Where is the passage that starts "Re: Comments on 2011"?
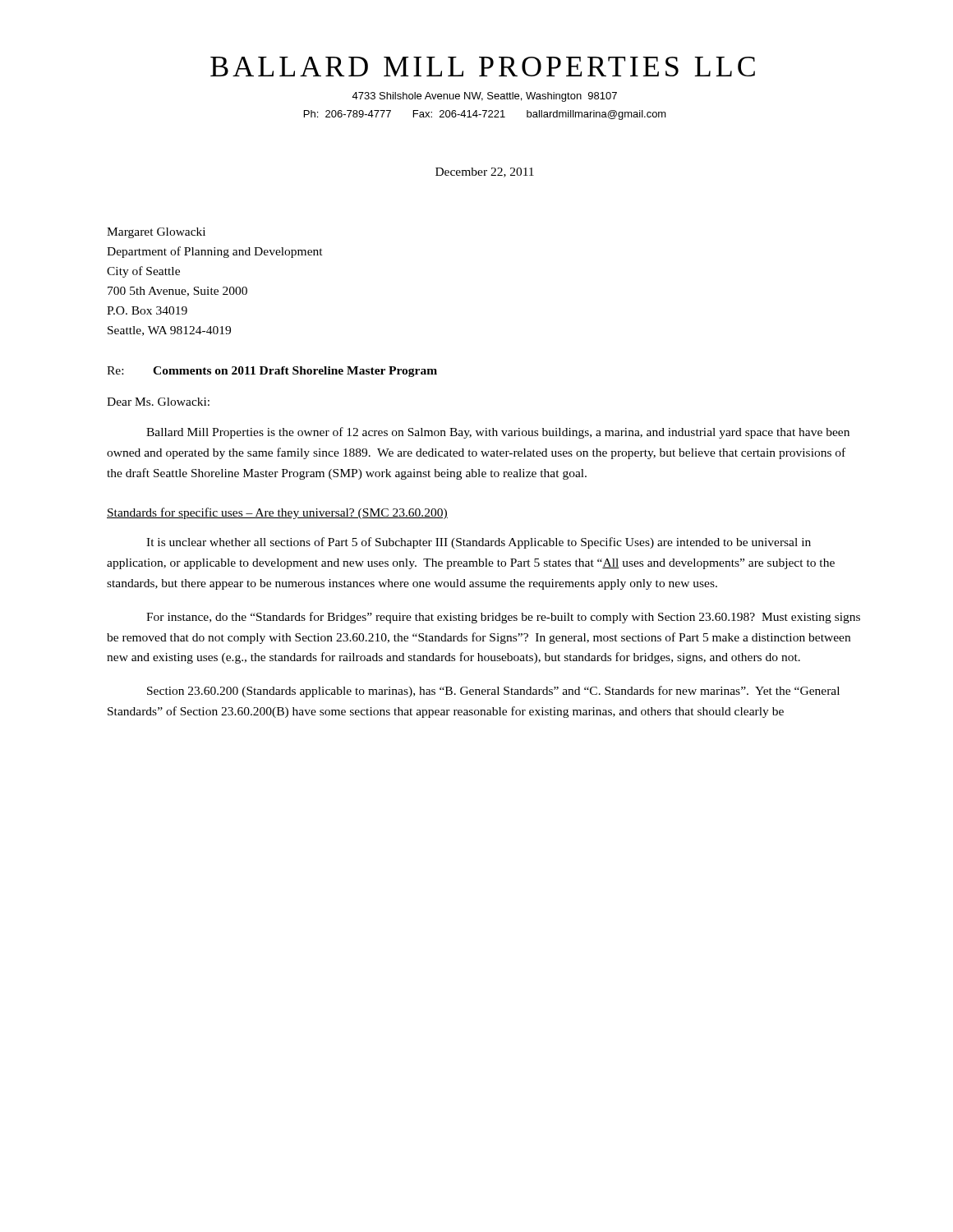The image size is (953, 1232). [272, 372]
